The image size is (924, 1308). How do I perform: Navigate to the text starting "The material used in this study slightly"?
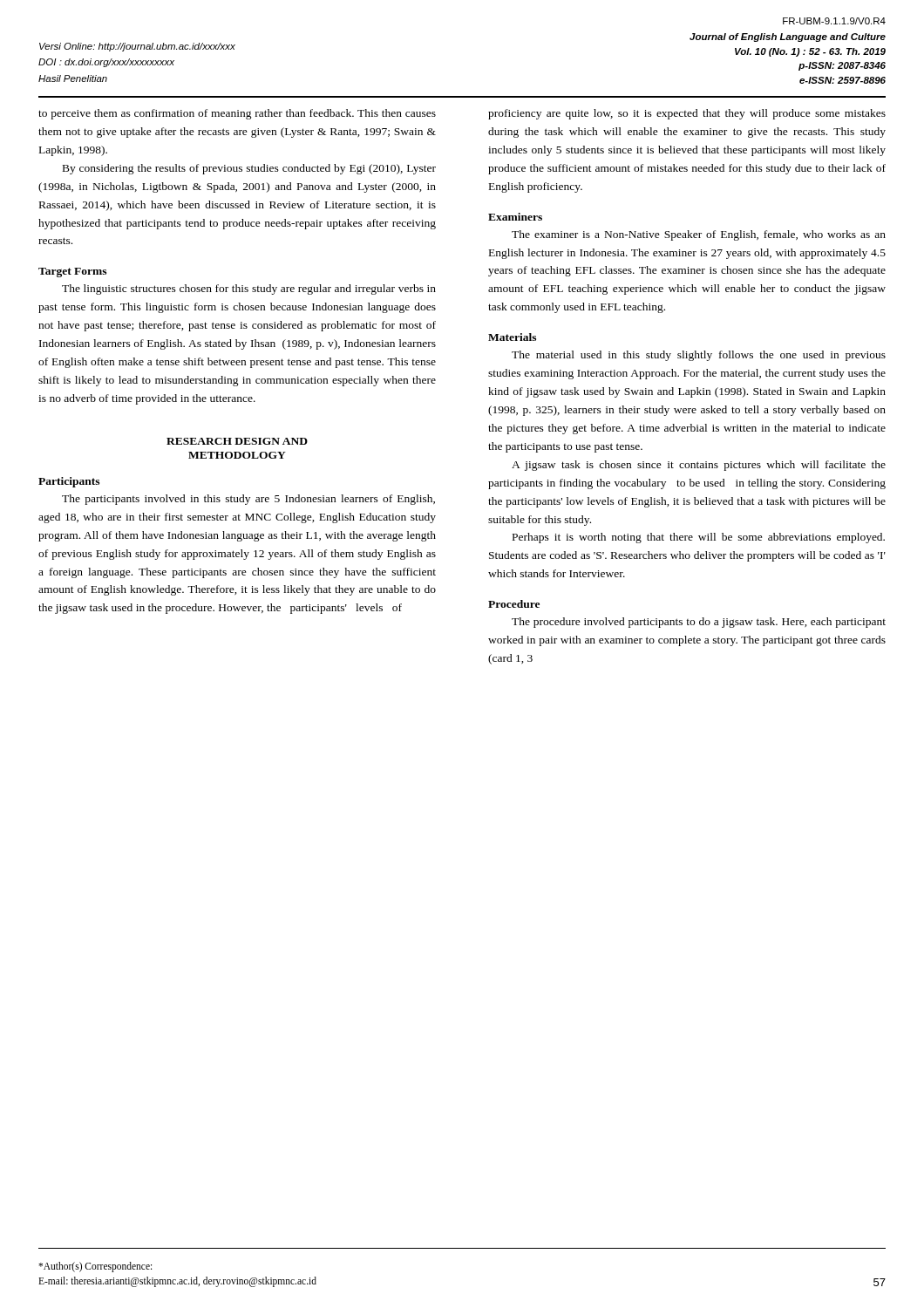687,465
